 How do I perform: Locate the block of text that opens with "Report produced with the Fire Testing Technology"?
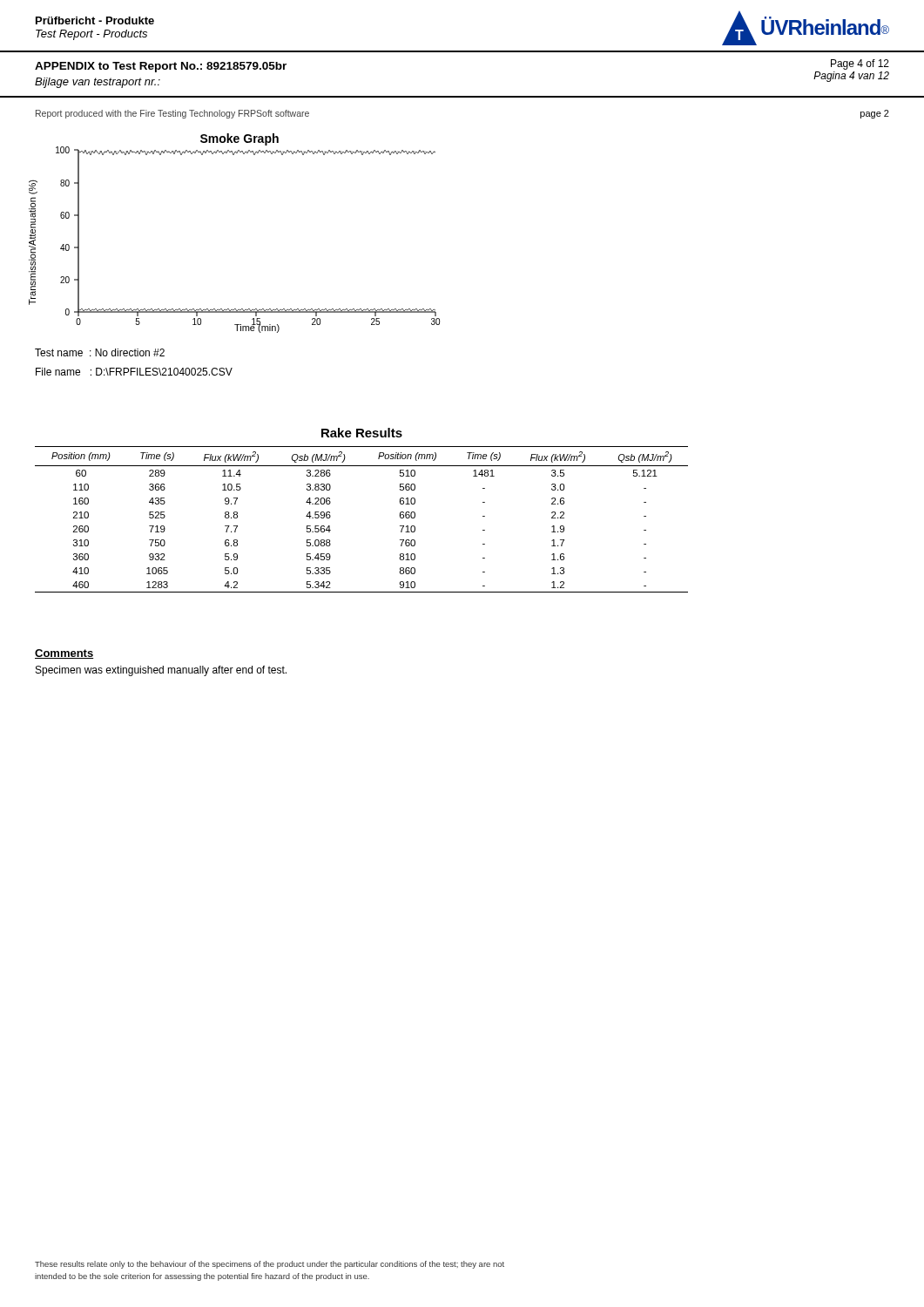pos(172,113)
